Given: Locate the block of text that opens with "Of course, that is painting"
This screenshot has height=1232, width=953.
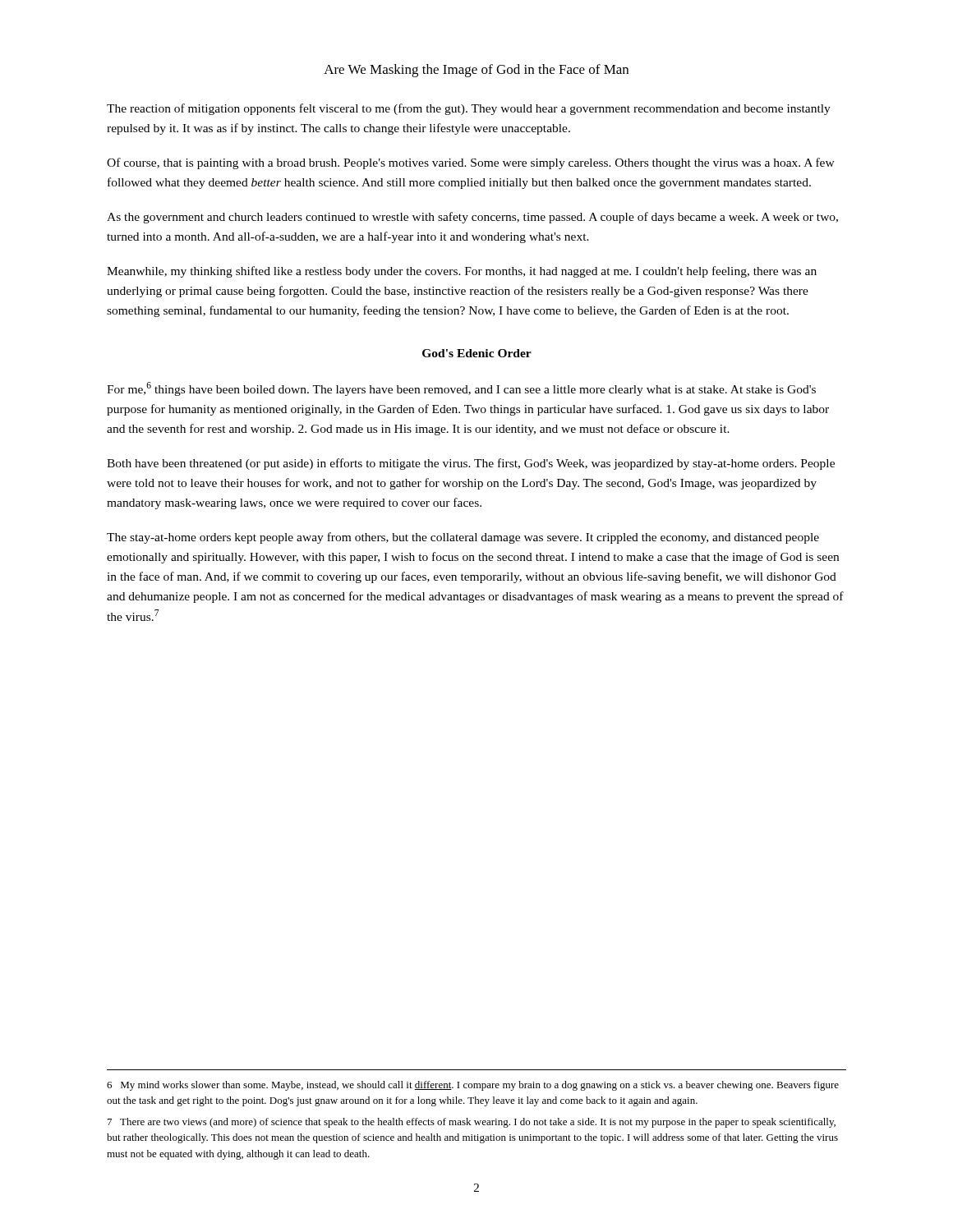Looking at the screenshot, I should tap(471, 172).
